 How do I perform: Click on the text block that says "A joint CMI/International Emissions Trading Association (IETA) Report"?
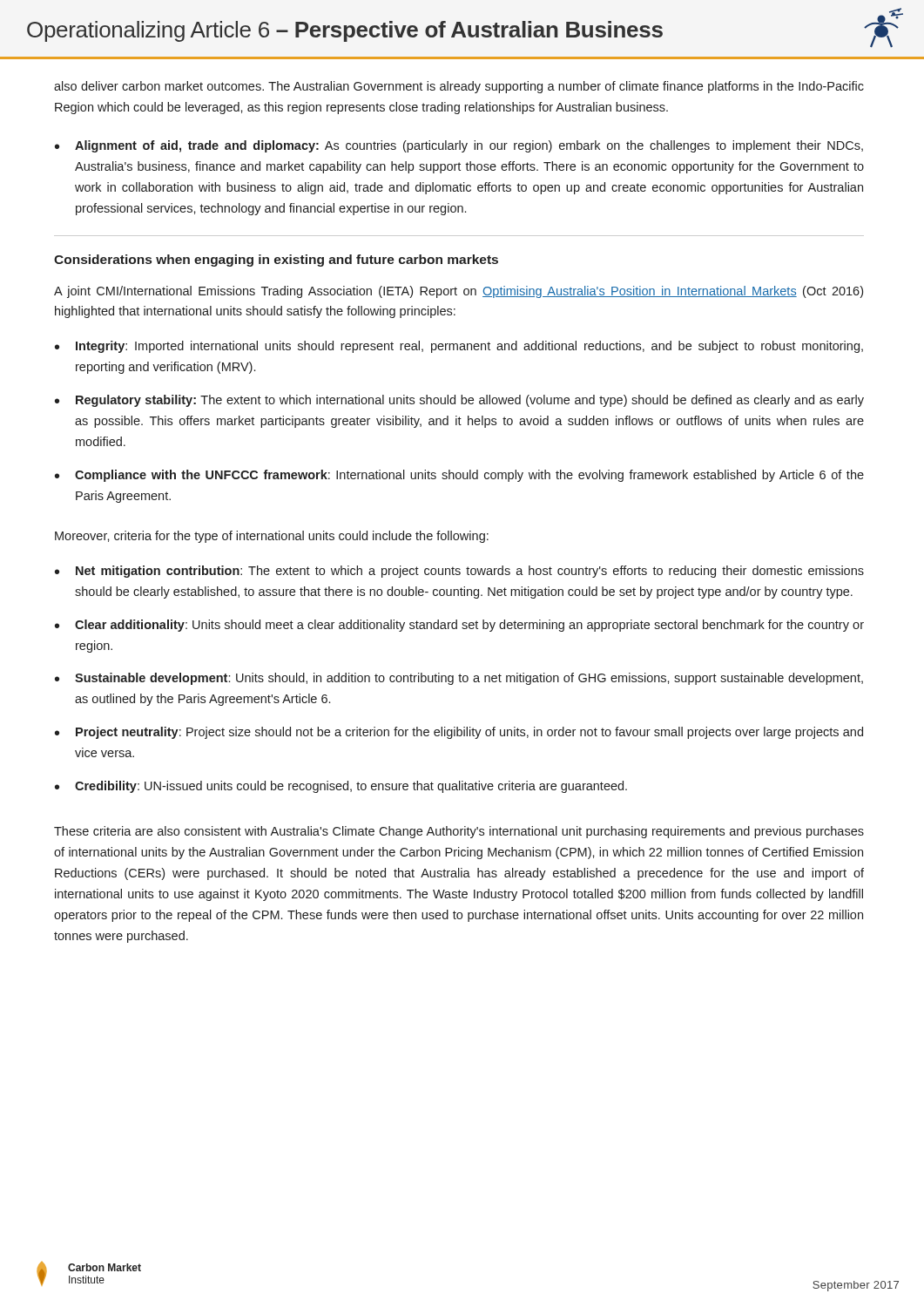tap(459, 301)
